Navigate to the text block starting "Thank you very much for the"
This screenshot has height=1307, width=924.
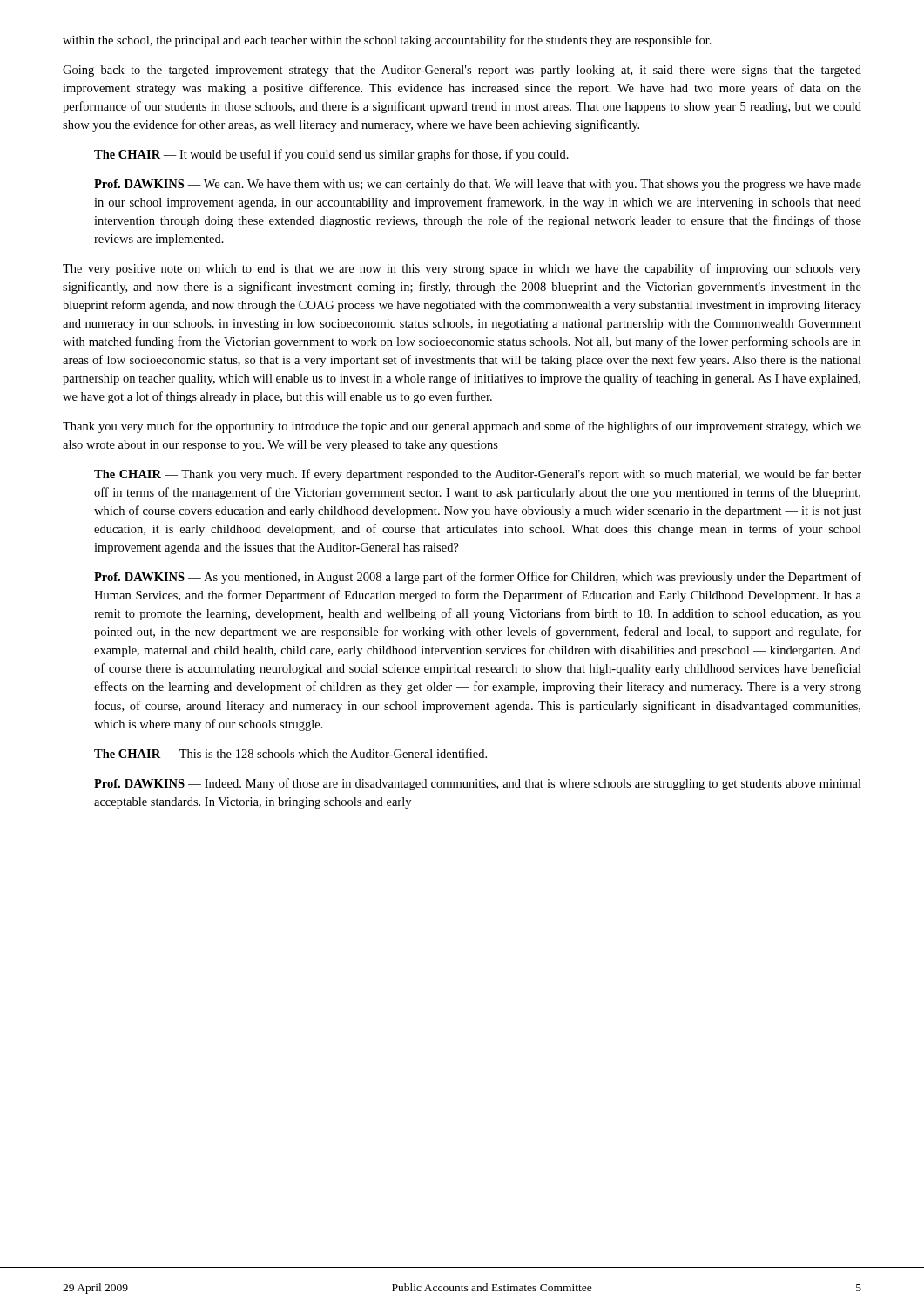coord(462,435)
